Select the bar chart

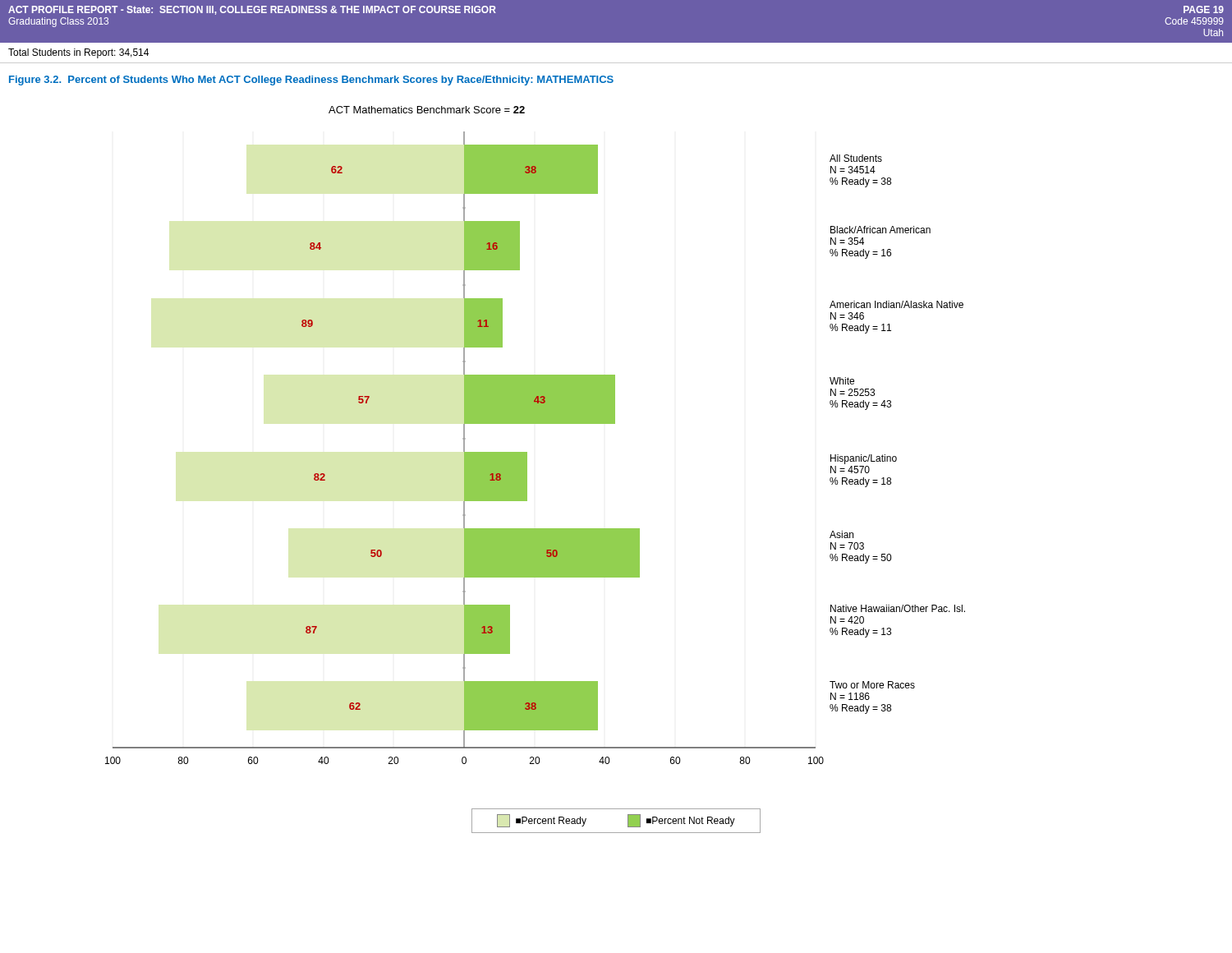[616, 462]
